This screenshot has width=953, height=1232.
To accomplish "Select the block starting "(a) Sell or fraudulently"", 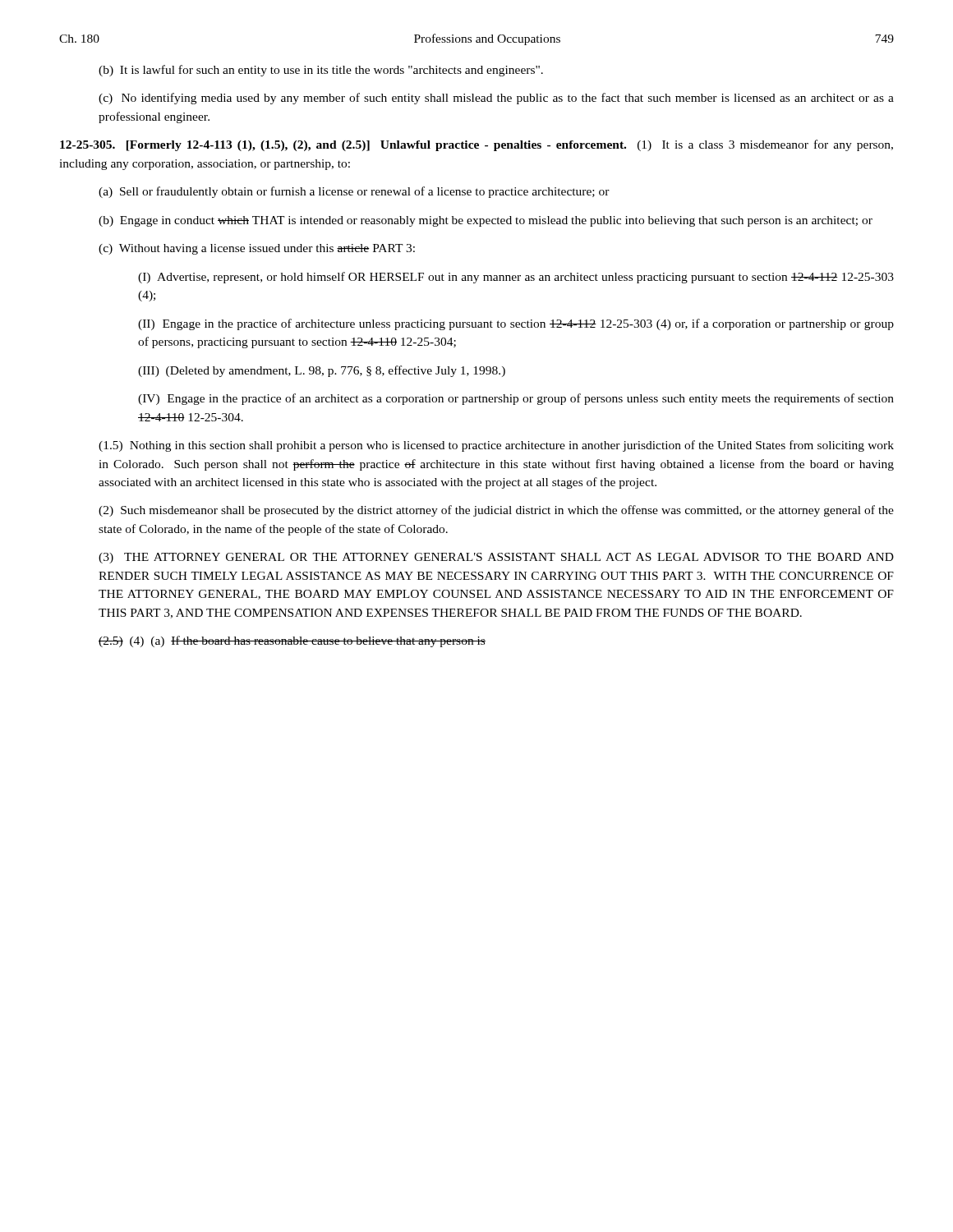I will tap(354, 191).
